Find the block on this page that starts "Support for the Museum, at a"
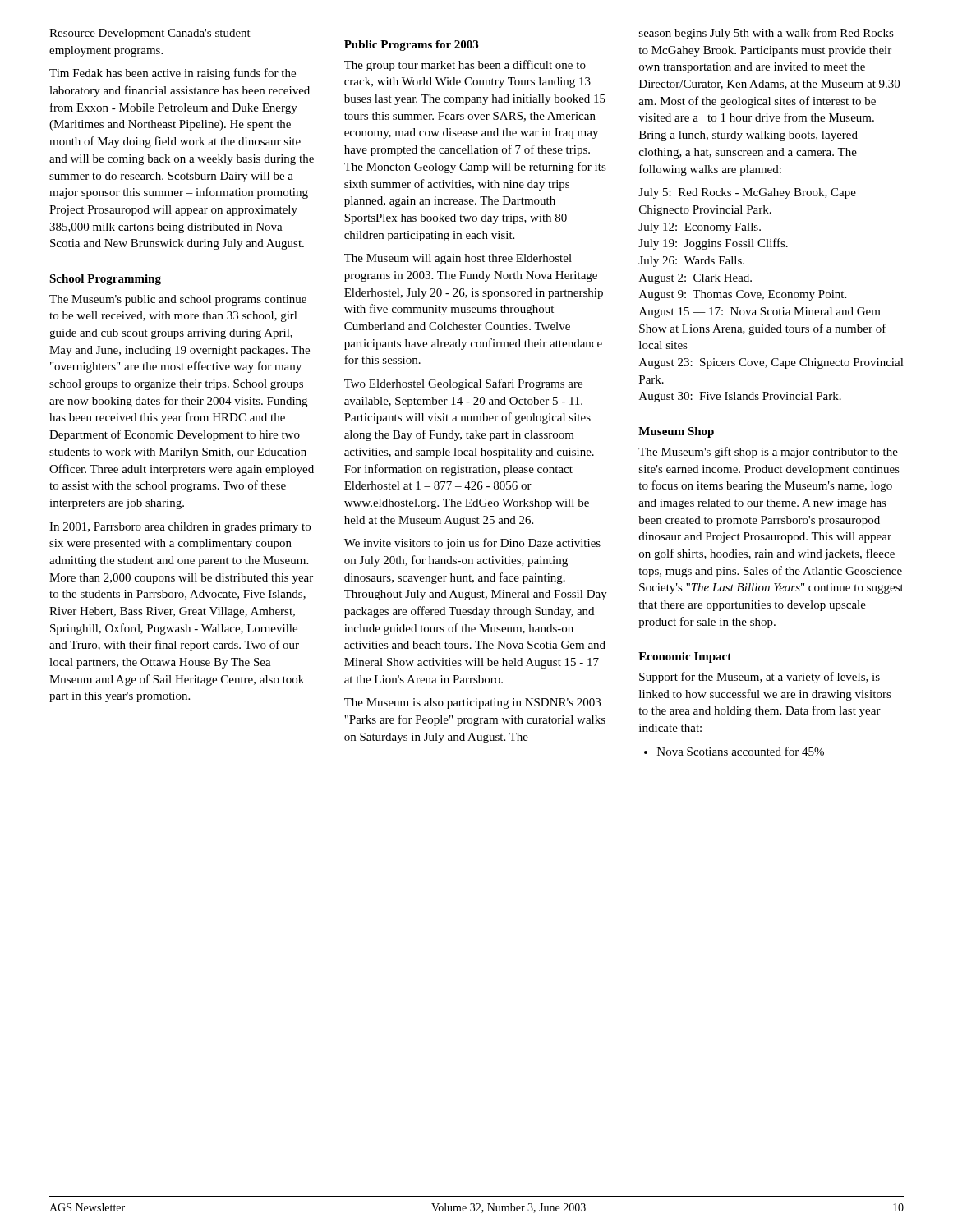Image resolution: width=953 pixels, height=1232 pixels. 771,703
